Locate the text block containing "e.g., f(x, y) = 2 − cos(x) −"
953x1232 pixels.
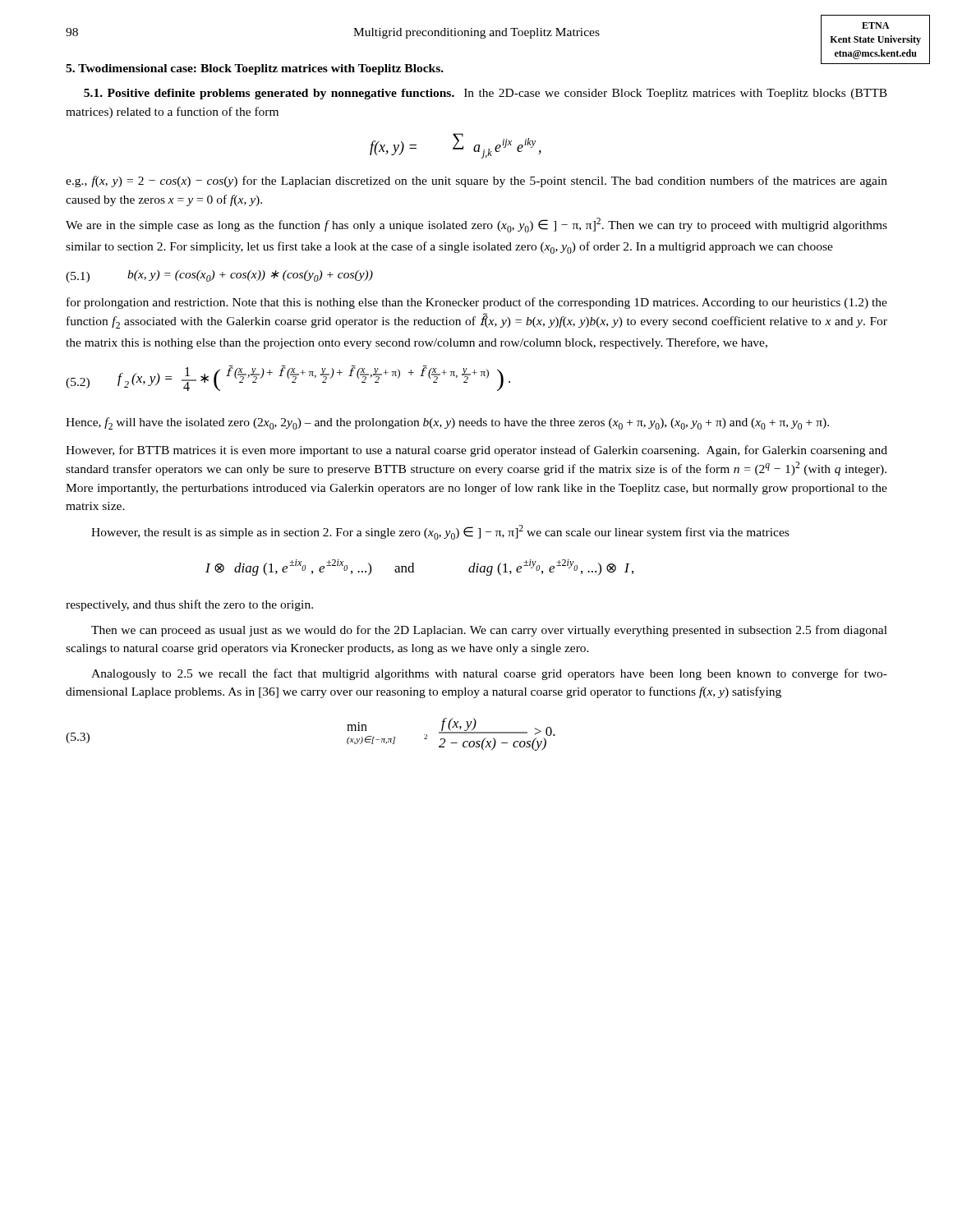(476, 190)
